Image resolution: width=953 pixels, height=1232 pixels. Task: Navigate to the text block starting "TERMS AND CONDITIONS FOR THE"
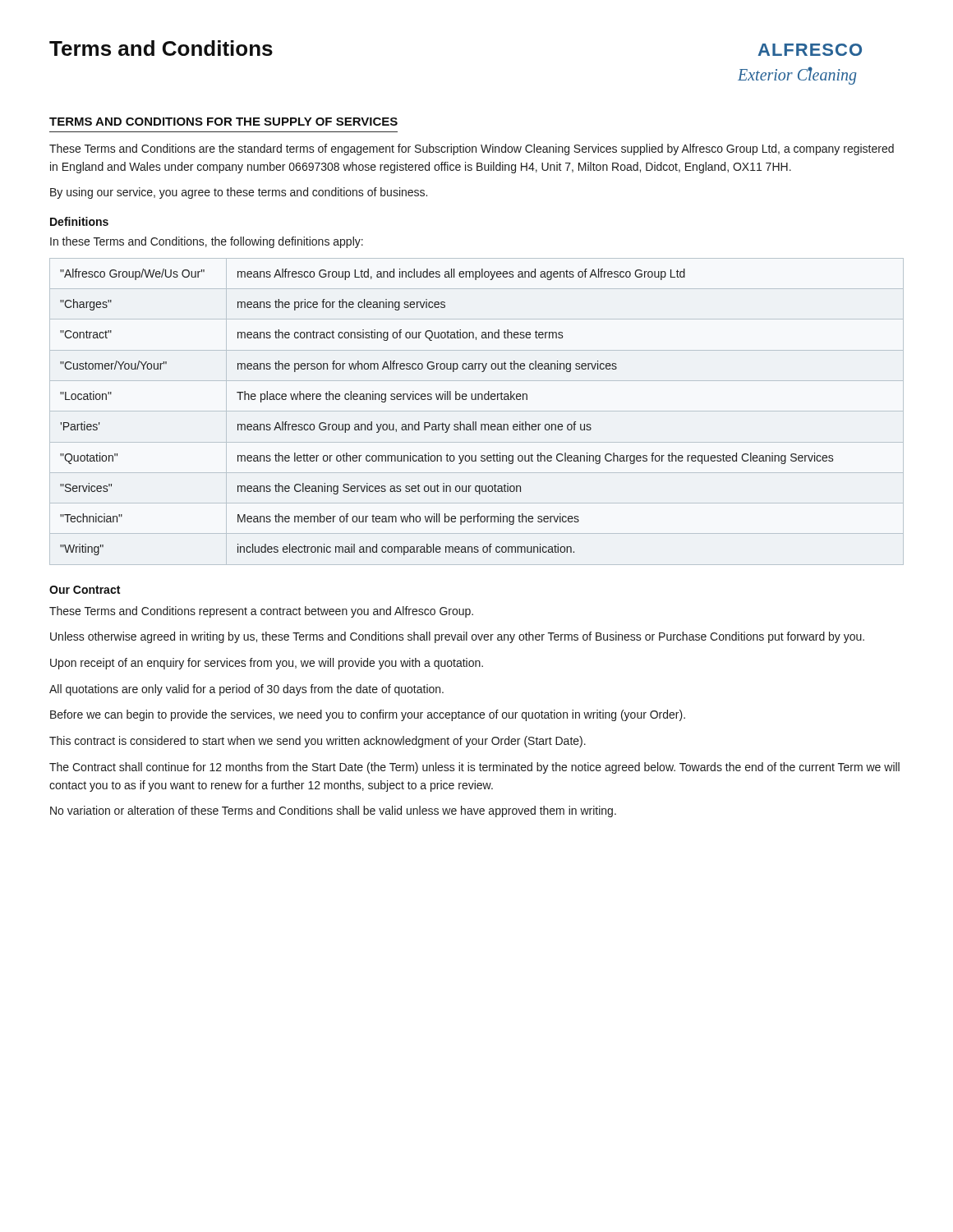point(224,121)
